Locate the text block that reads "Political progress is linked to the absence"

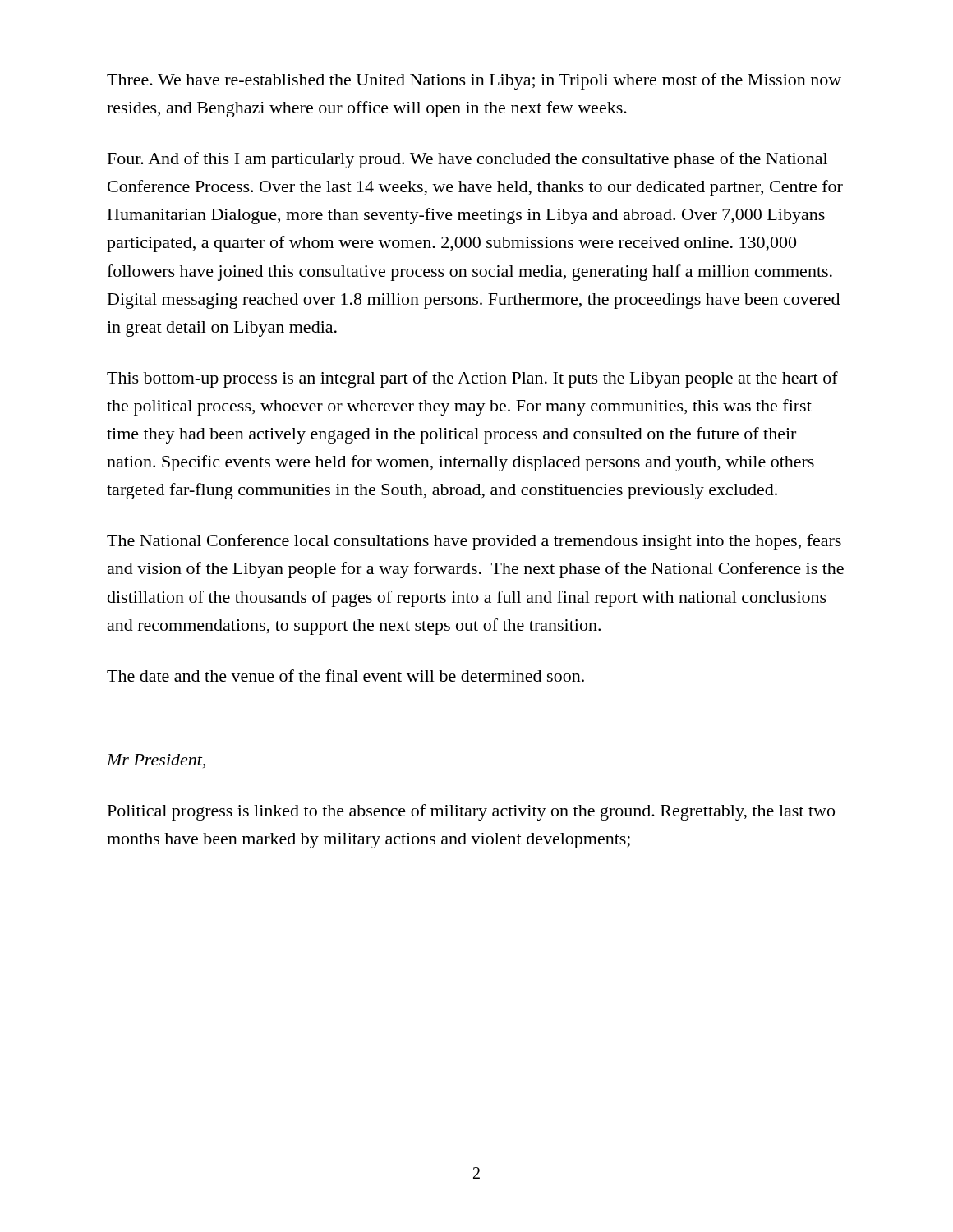coord(471,824)
